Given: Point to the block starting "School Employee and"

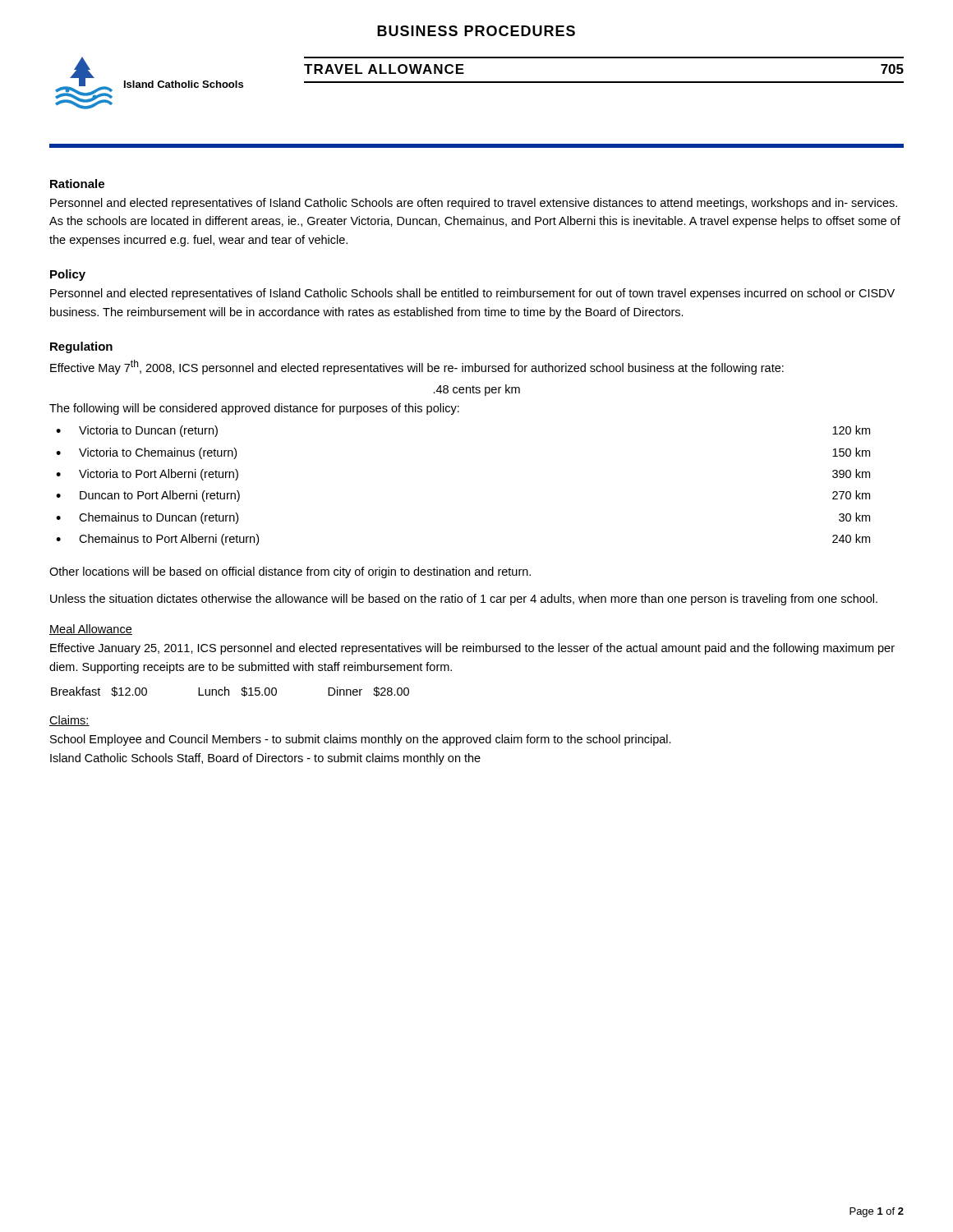Looking at the screenshot, I should [360, 749].
